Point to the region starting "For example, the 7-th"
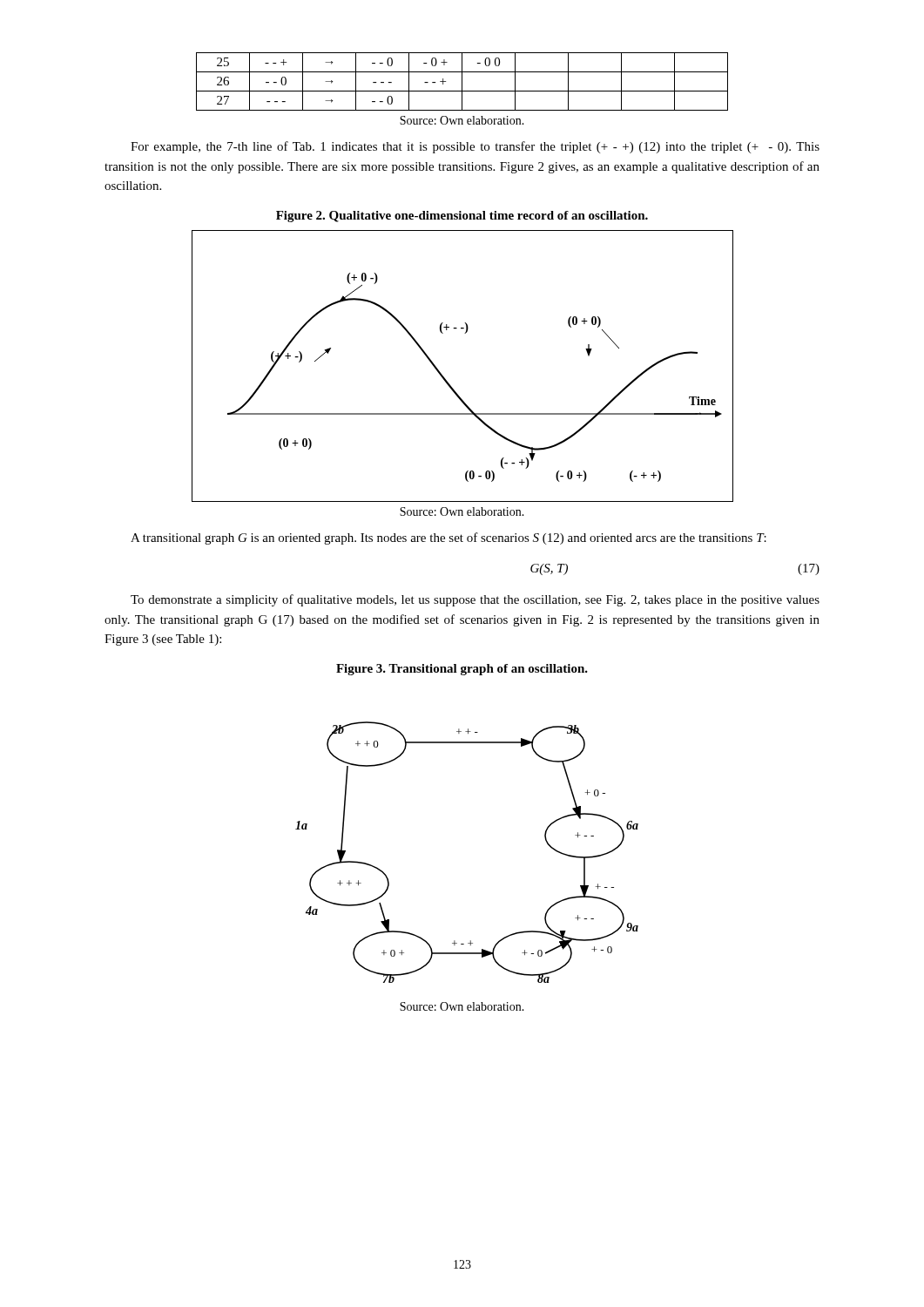Image resolution: width=924 pixels, height=1307 pixels. [462, 166]
